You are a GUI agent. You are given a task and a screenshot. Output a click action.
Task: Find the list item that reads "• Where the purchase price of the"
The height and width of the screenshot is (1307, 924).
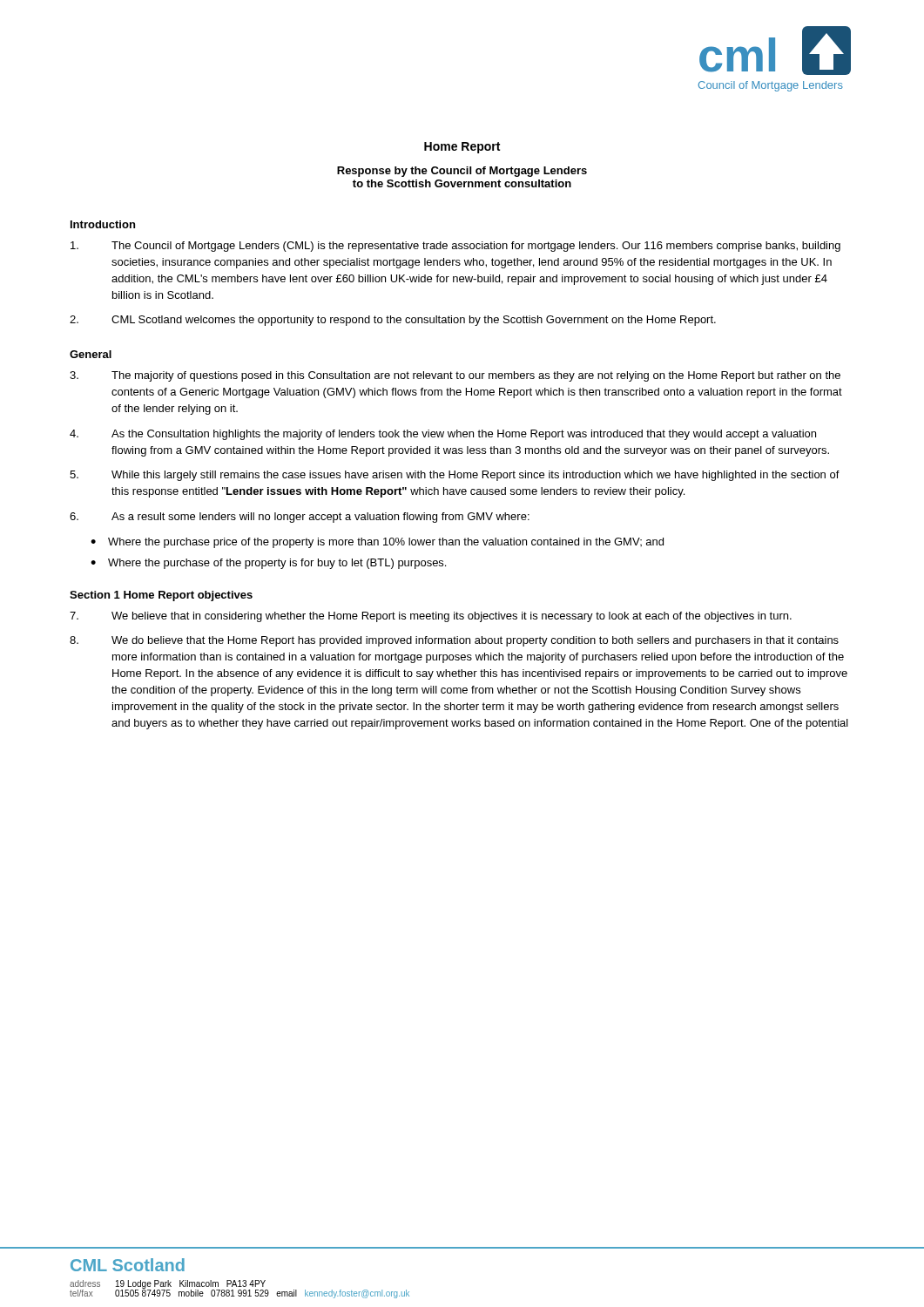click(472, 543)
